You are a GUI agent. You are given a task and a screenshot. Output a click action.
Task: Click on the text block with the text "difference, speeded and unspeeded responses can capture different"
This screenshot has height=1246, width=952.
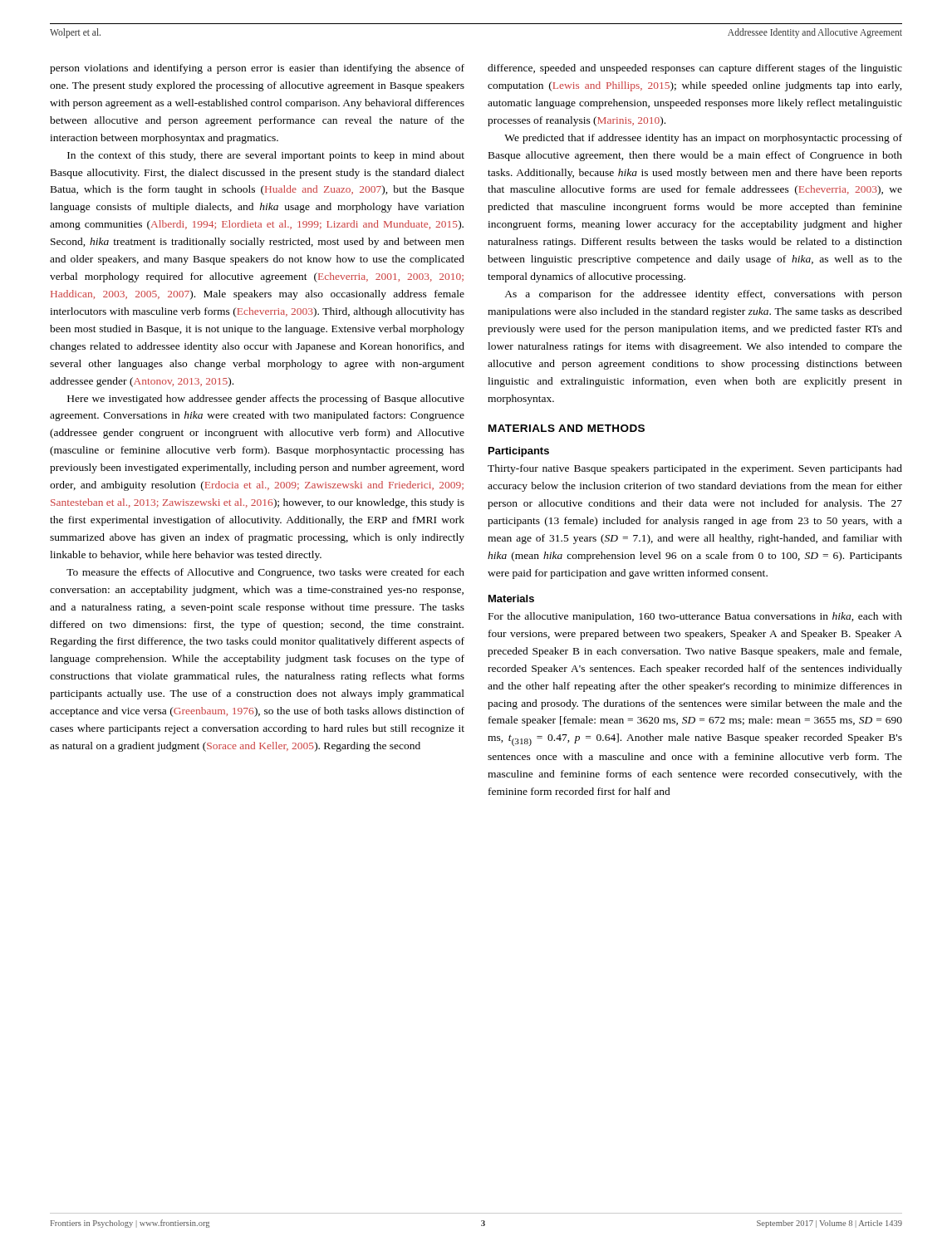pos(695,95)
